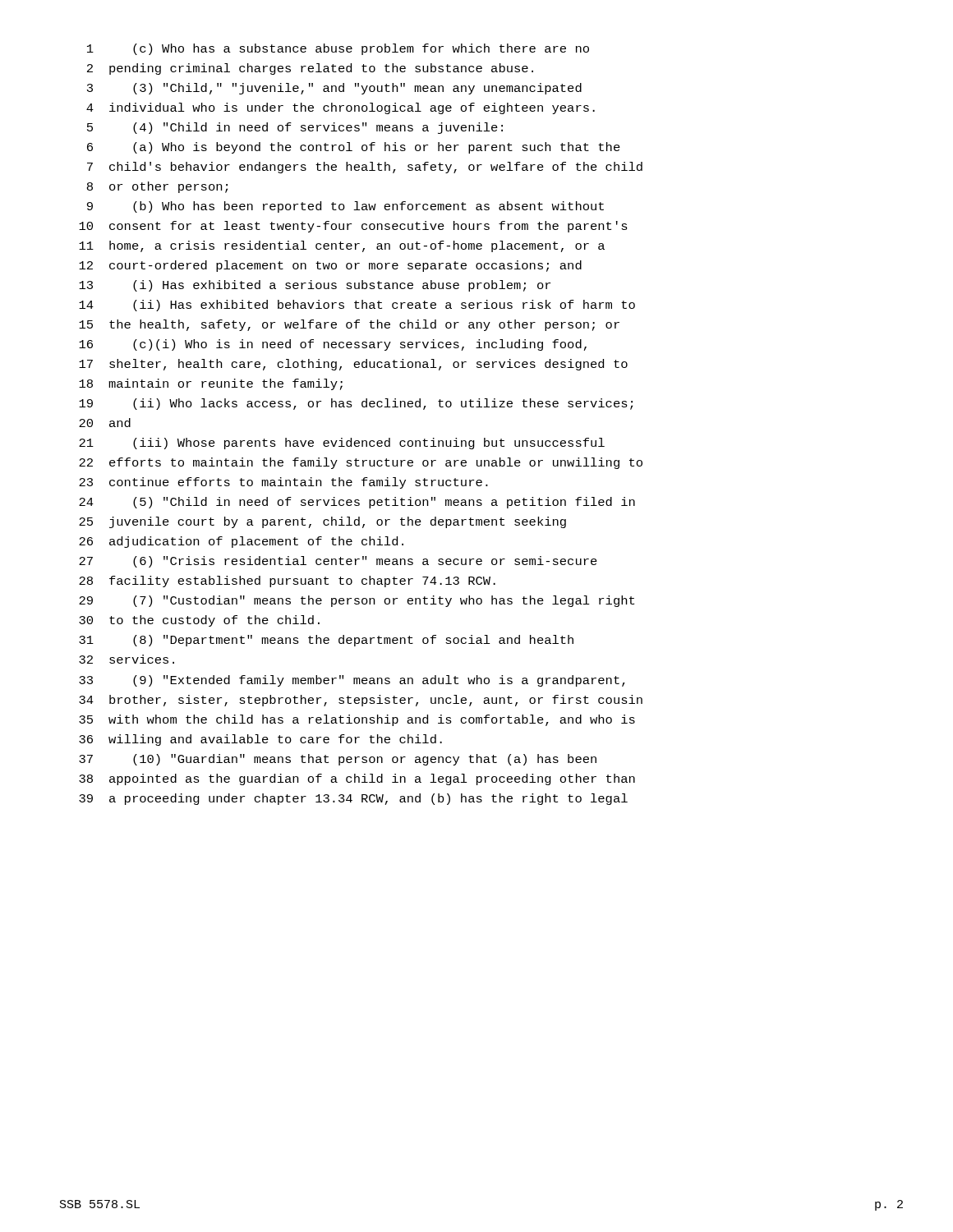
Task: Find the region starting "1 (c) Who has a"
Action: point(481,49)
